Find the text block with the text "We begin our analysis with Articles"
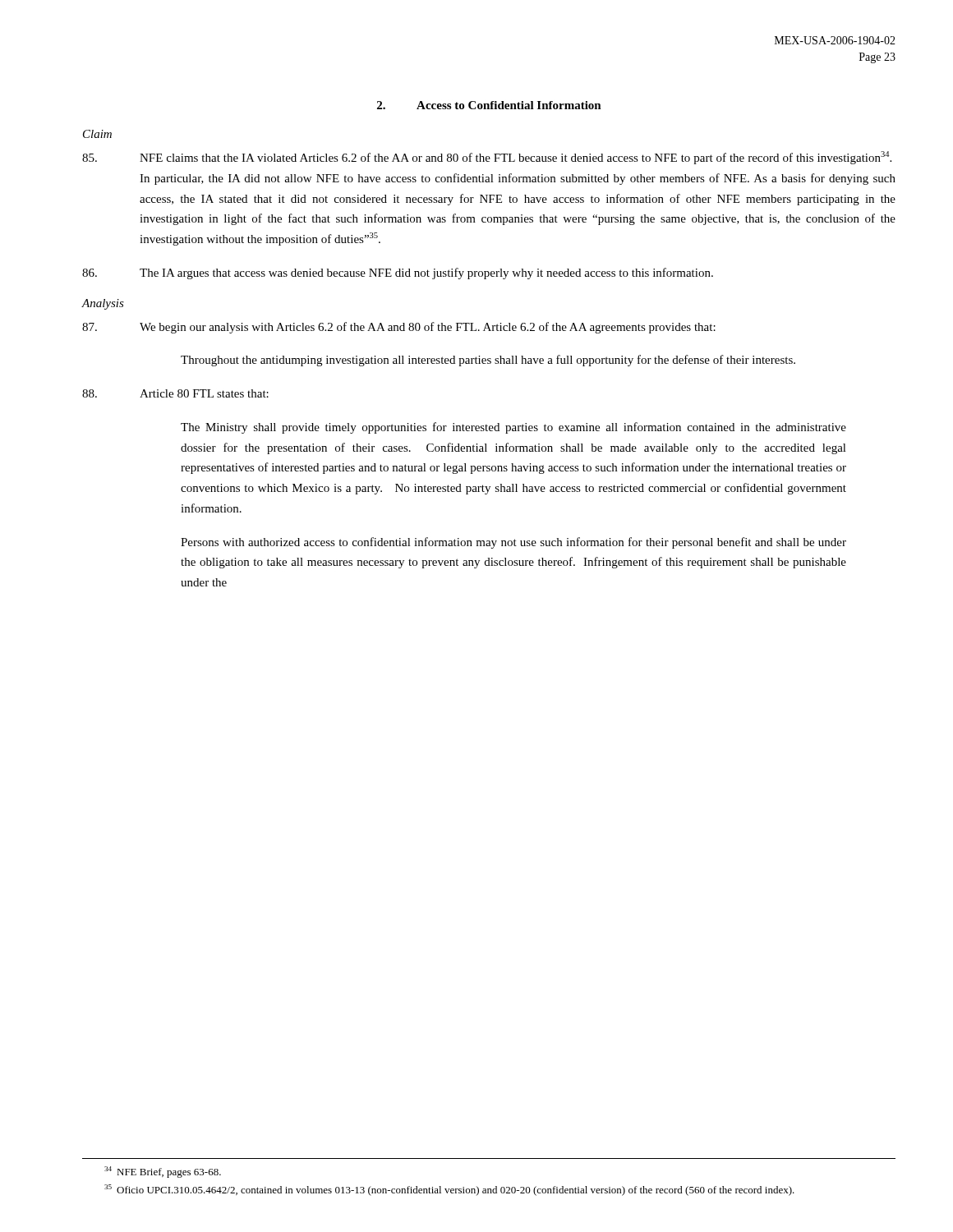 [x=489, y=327]
